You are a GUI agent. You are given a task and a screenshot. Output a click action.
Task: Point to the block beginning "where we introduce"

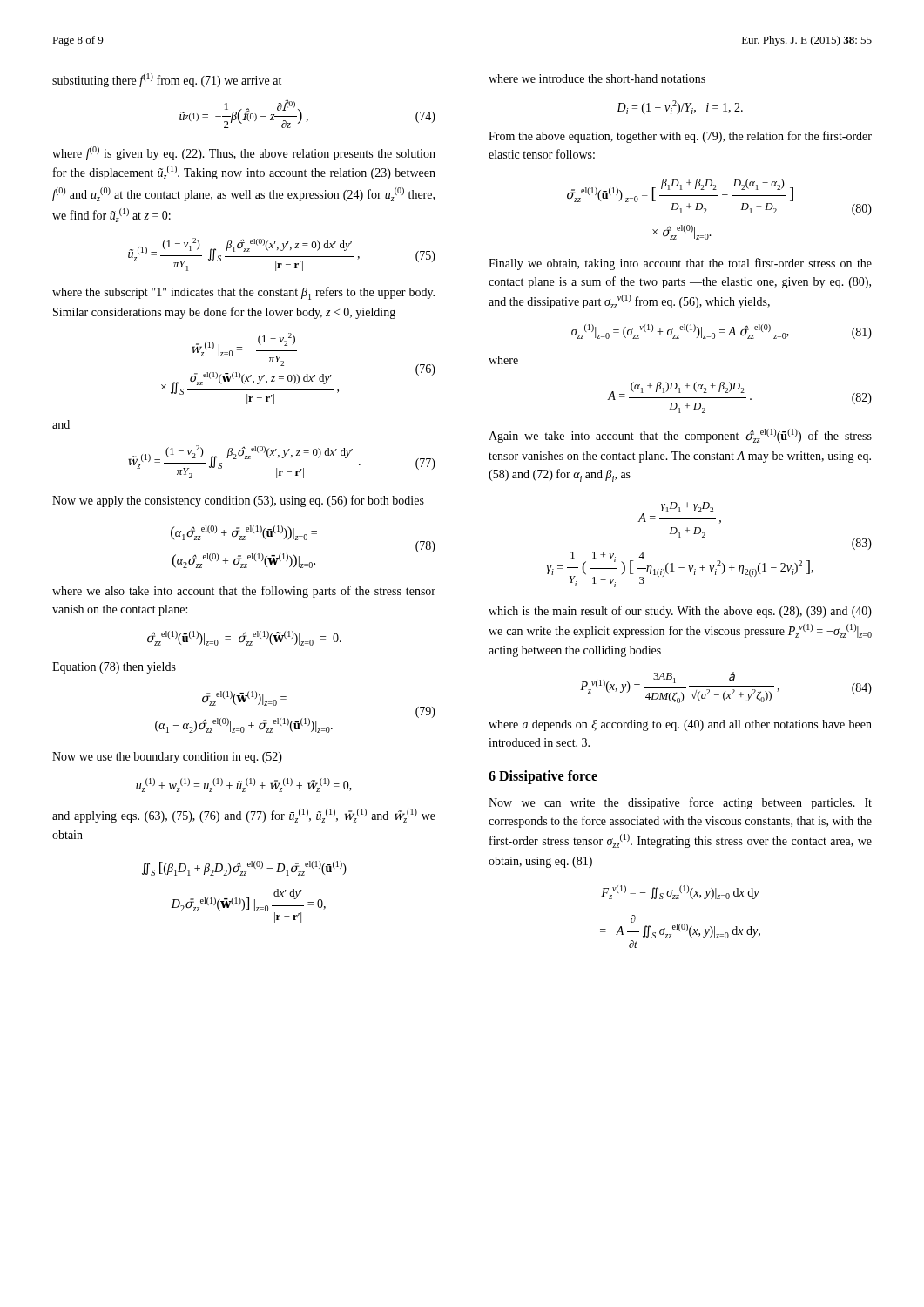(x=680, y=79)
